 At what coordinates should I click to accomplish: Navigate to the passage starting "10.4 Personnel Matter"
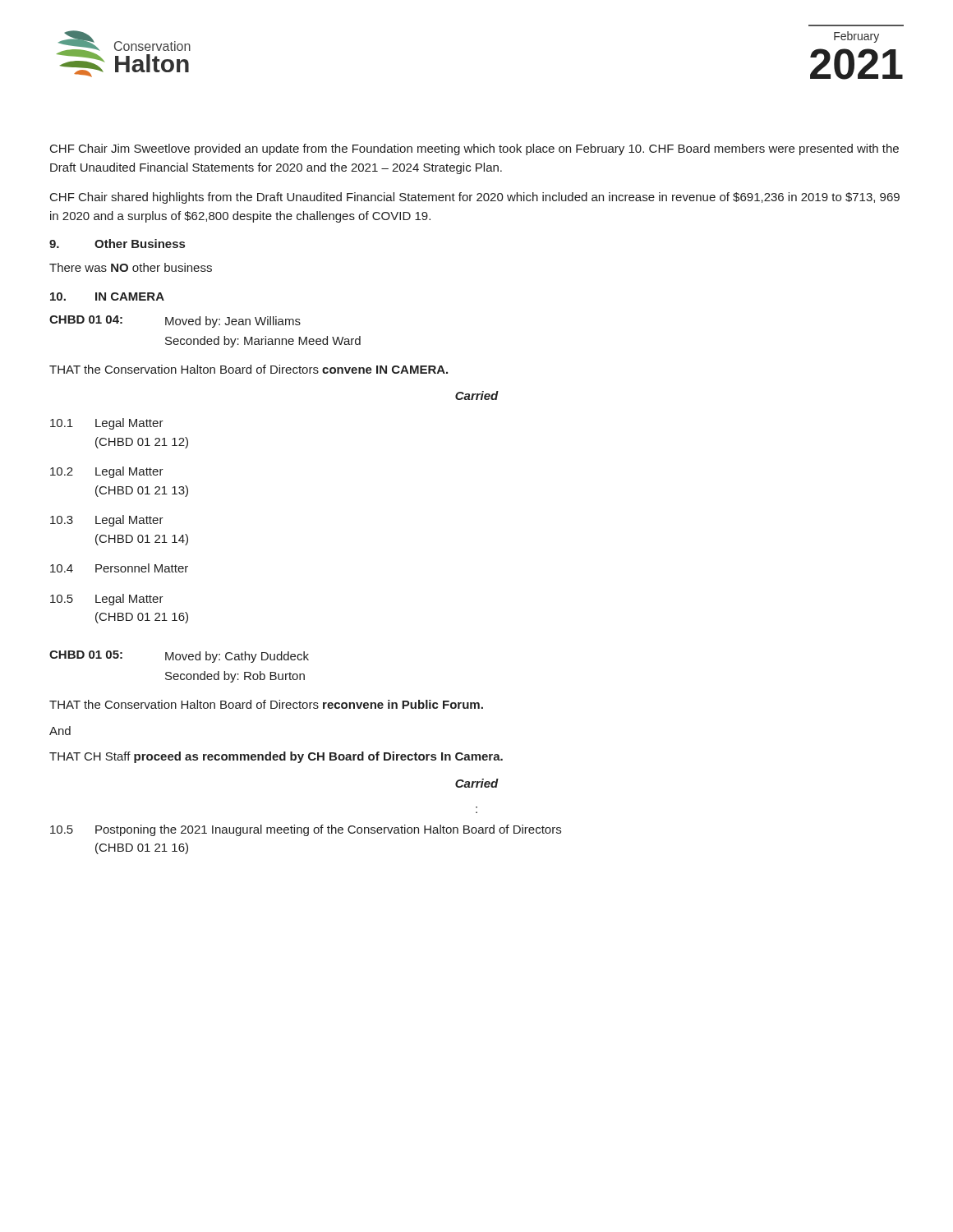coord(119,569)
